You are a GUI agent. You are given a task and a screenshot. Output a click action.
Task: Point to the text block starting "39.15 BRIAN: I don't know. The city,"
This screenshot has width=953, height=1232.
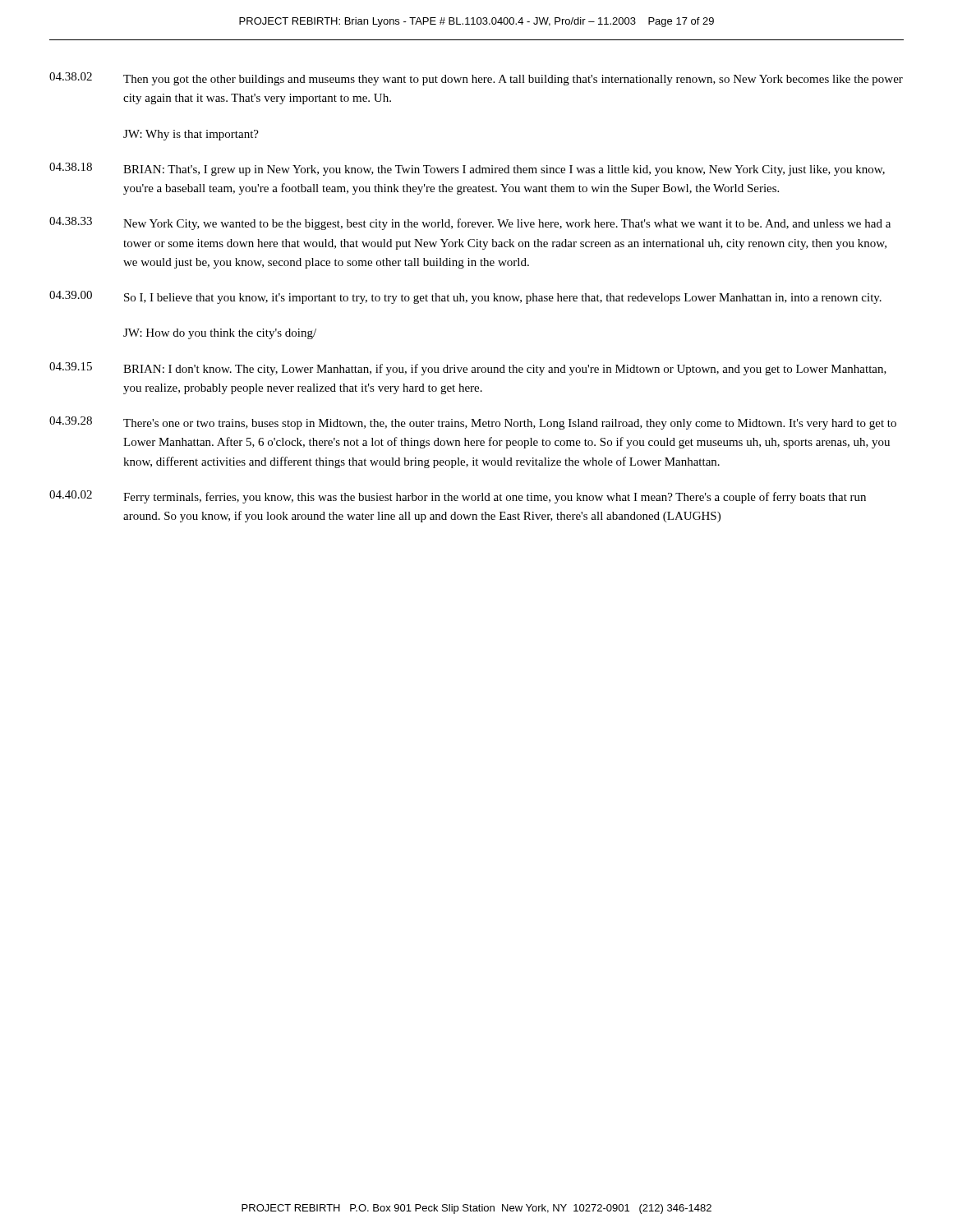[x=476, y=378]
